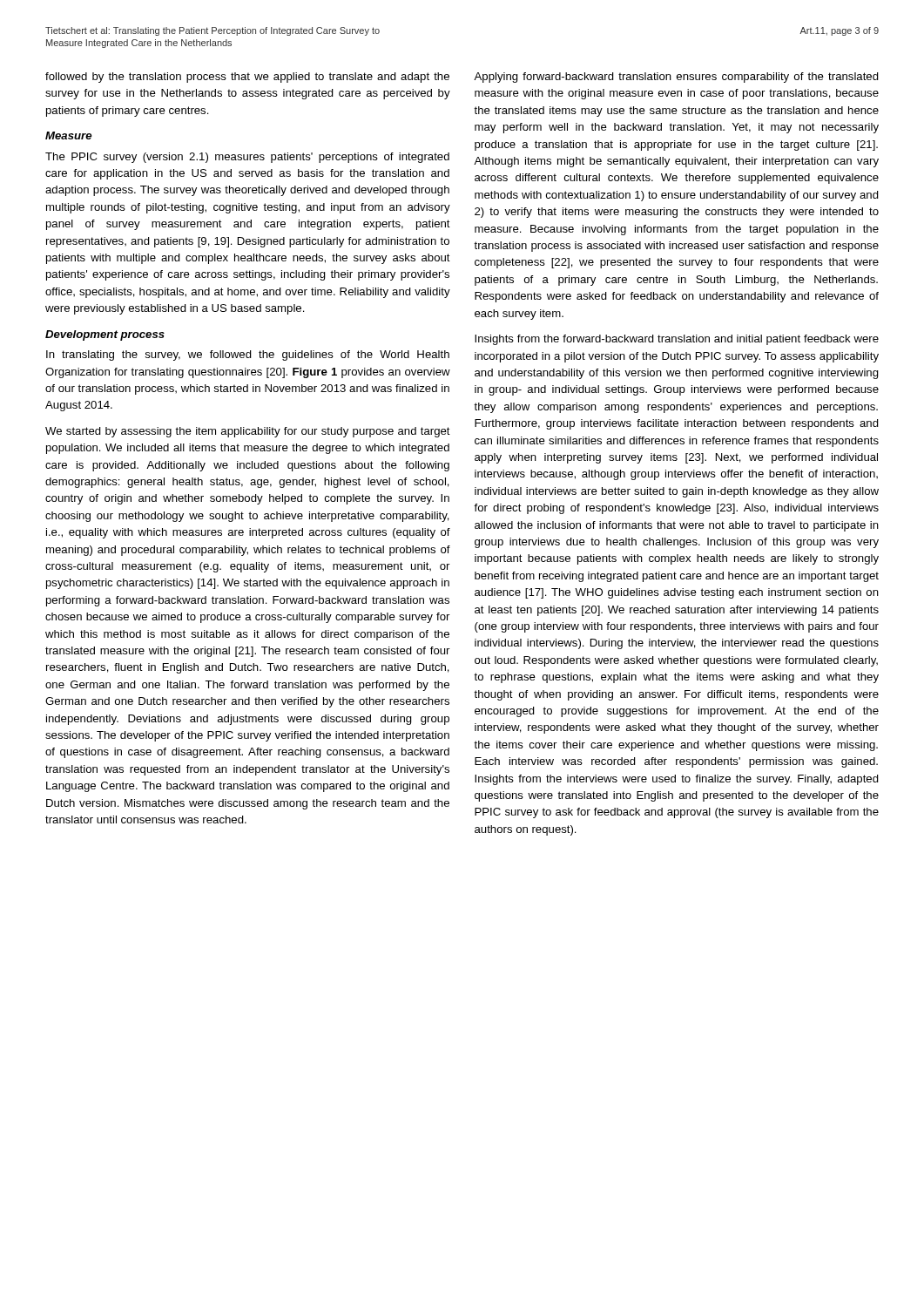Locate the passage starting "Applying forward-backward translation ensures"
The image size is (924, 1307).
click(x=676, y=453)
